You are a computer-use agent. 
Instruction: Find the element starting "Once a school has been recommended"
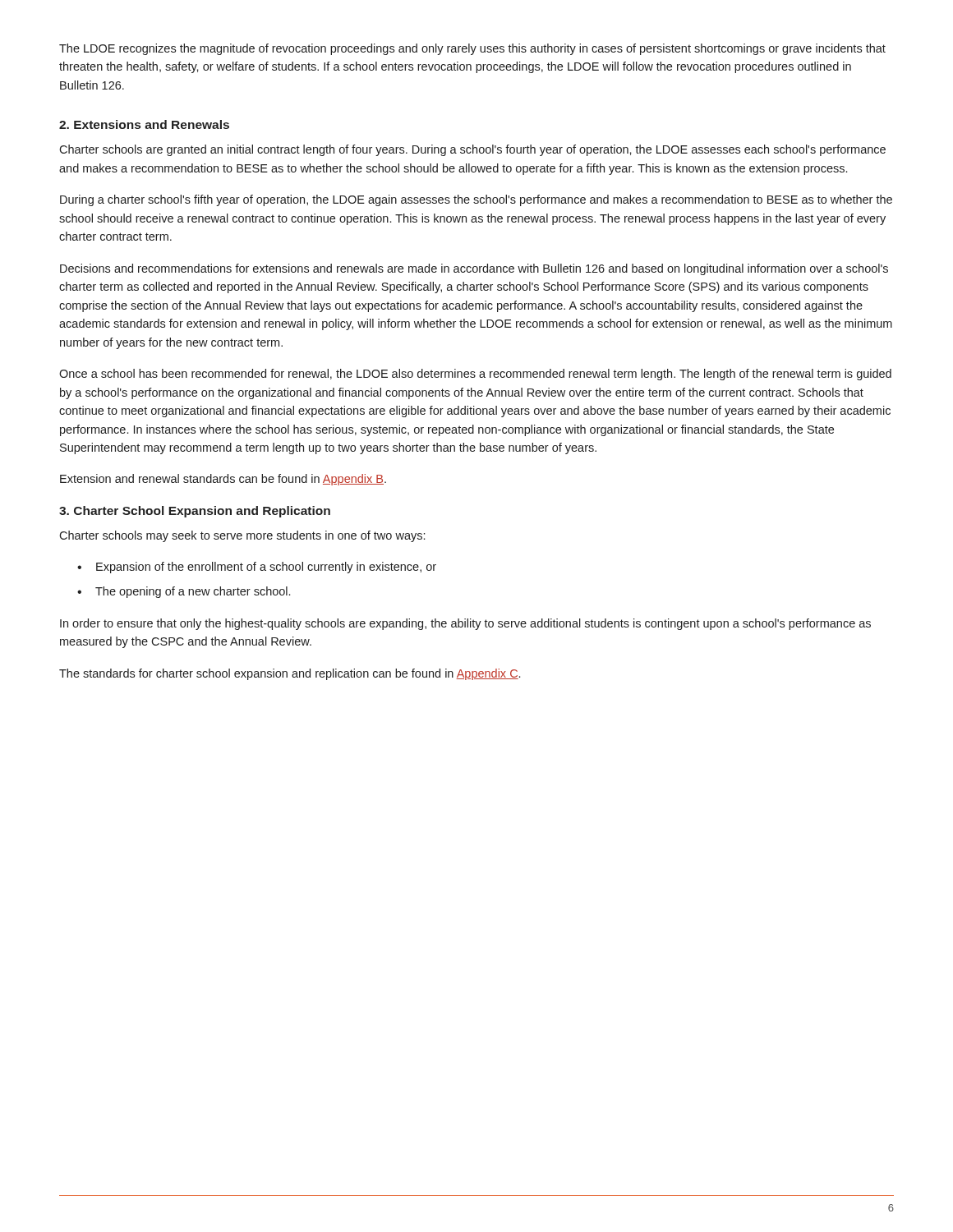476,411
